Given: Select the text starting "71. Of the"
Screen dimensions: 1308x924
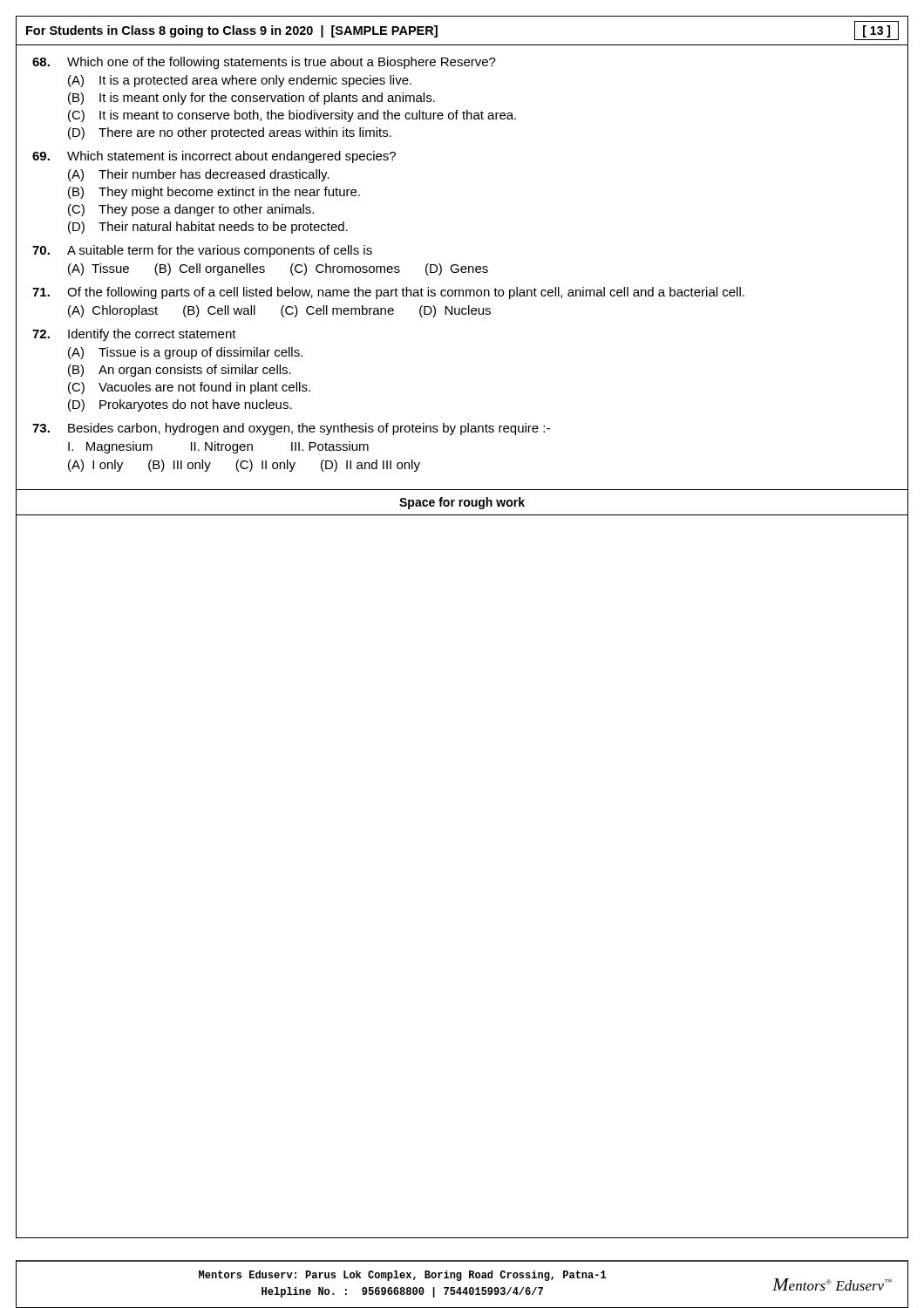Looking at the screenshot, I should [x=462, y=301].
